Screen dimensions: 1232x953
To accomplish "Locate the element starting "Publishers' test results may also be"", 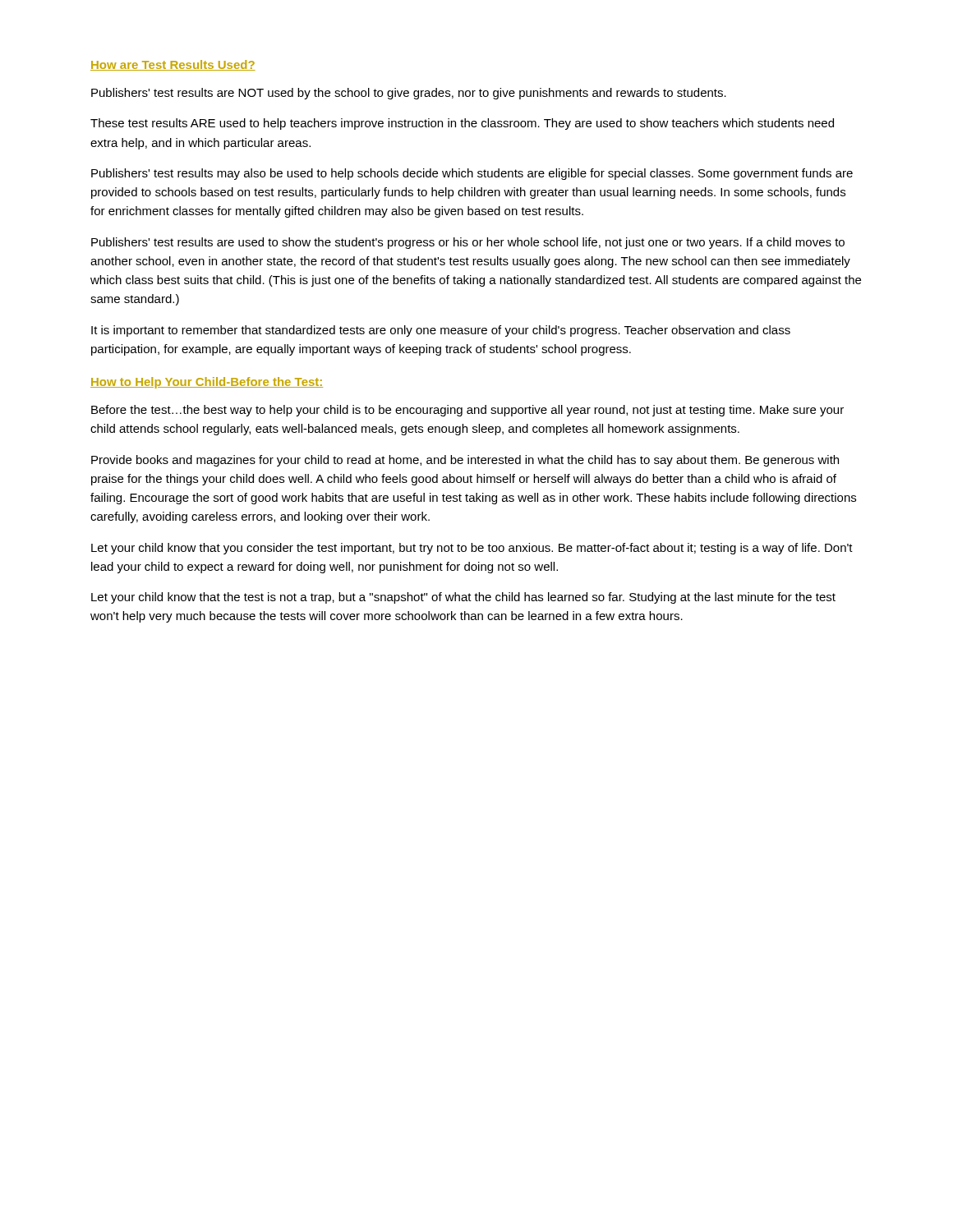I will [472, 192].
